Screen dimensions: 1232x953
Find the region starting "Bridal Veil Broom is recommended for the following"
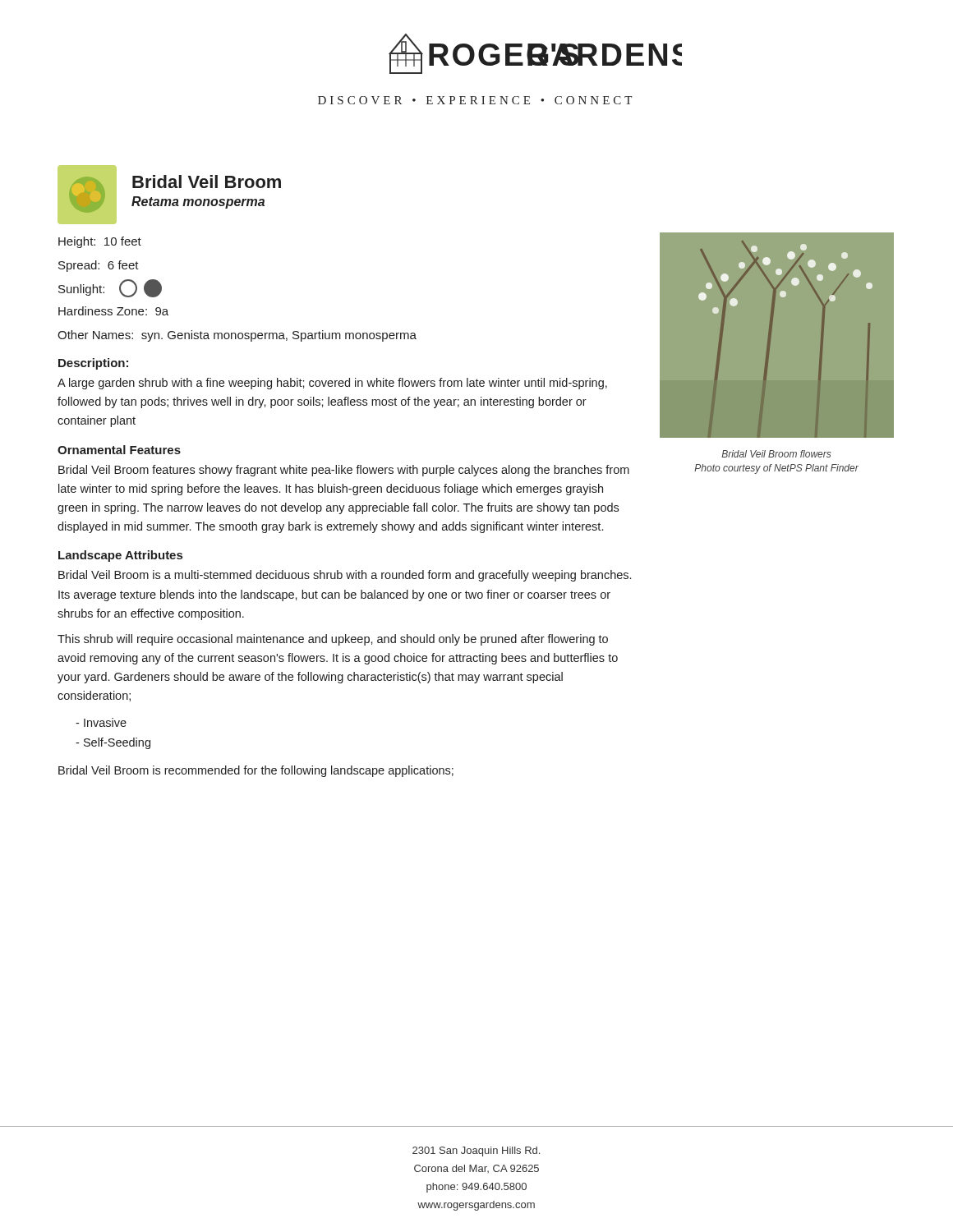256,770
